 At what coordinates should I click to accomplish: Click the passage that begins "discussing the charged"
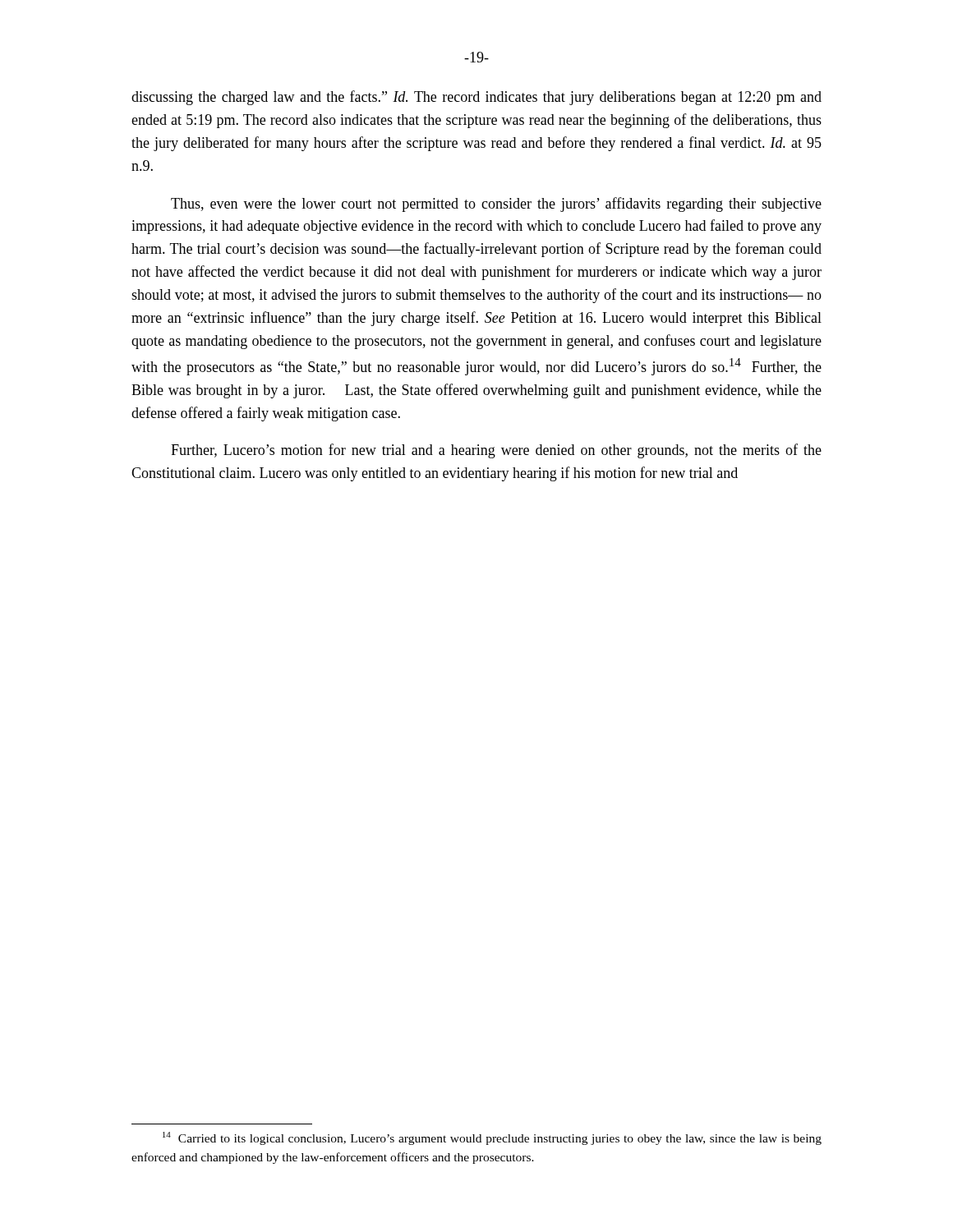[x=476, y=132]
